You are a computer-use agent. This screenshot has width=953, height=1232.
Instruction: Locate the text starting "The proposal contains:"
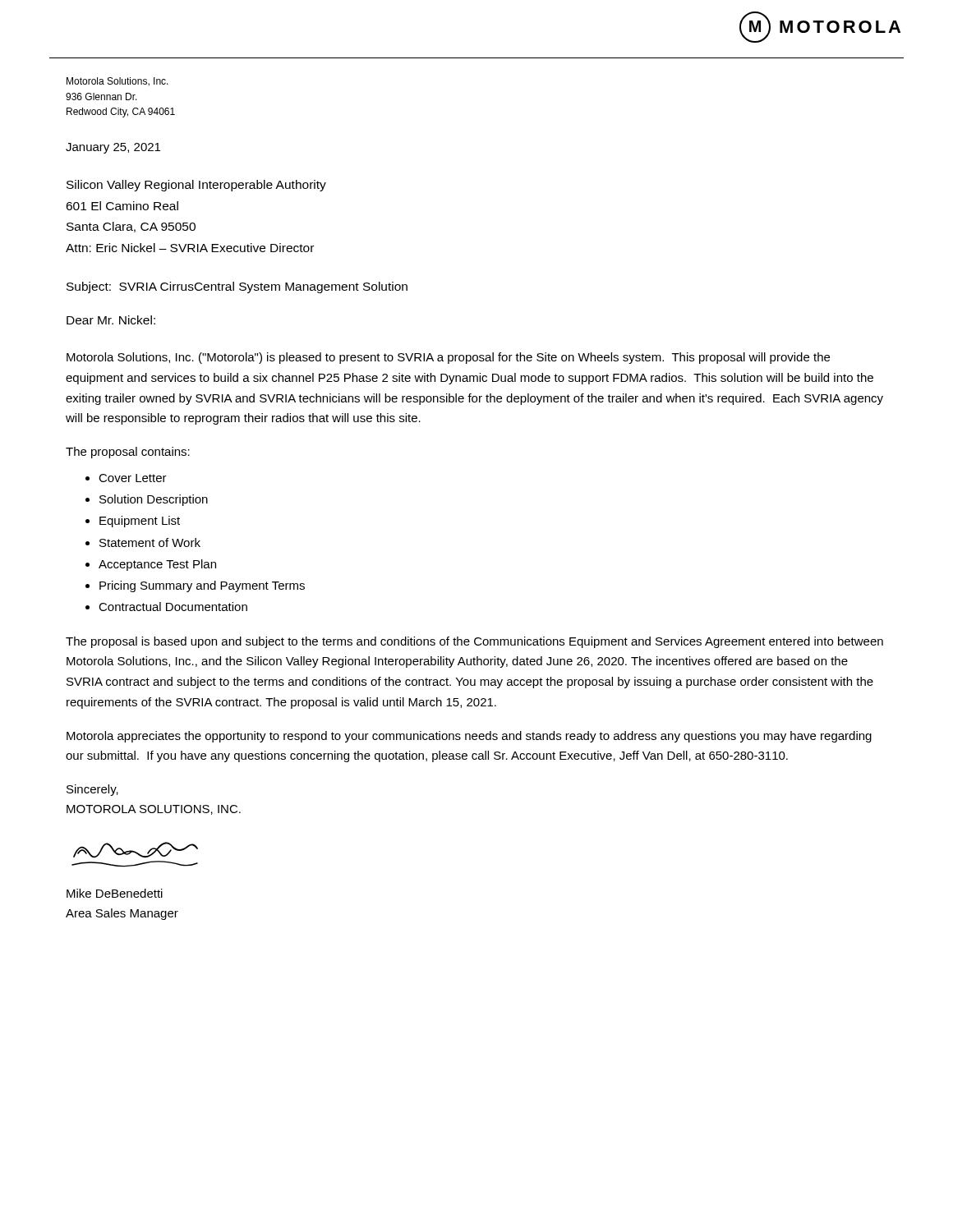pos(128,451)
